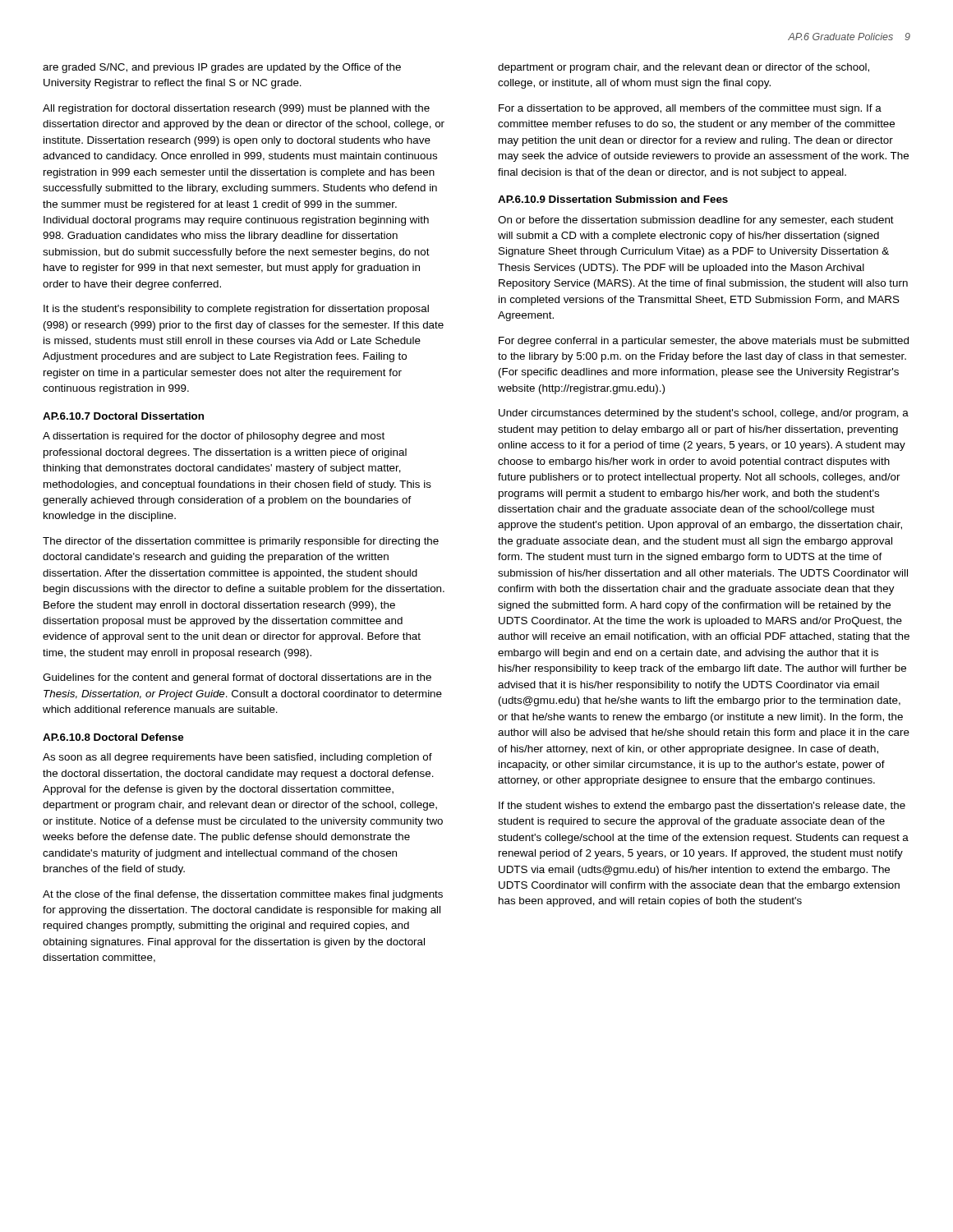
Task: Point to the block starting "On or before the dissertation submission"
Action: pos(704,267)
